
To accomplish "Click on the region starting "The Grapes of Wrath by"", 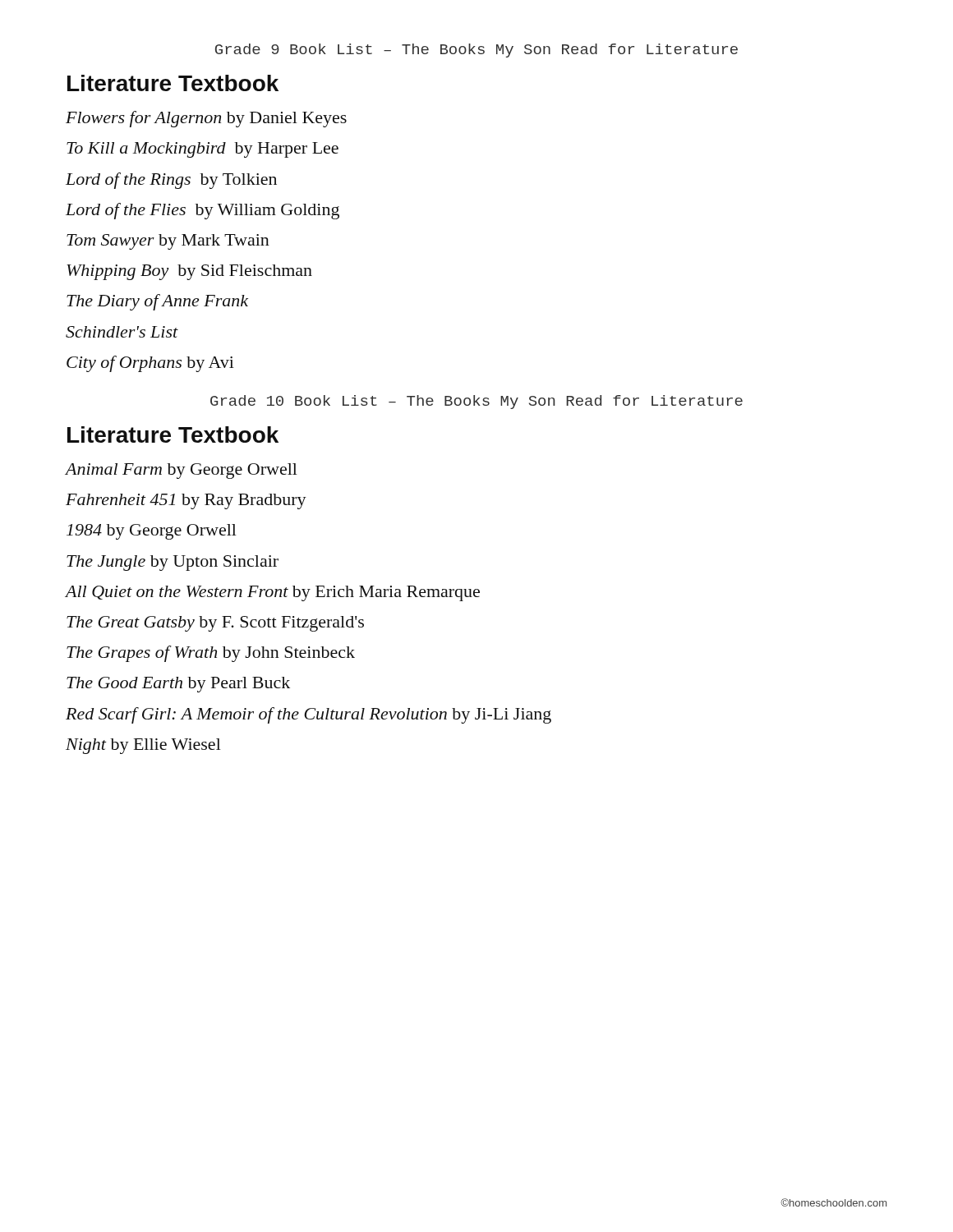I will (x=210, y=652).
